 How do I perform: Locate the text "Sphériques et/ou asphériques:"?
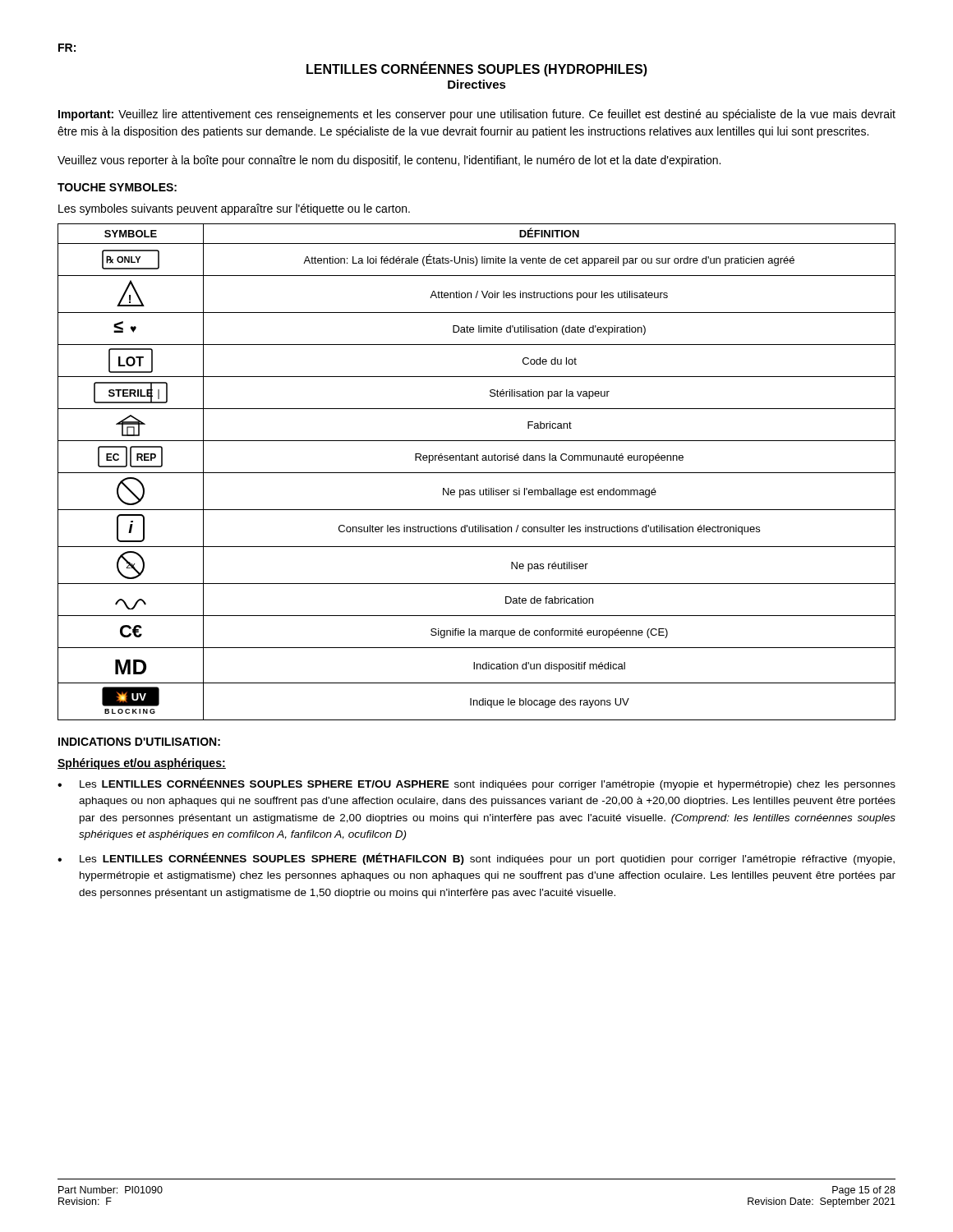pyautogui.click(x=142, y=763)
